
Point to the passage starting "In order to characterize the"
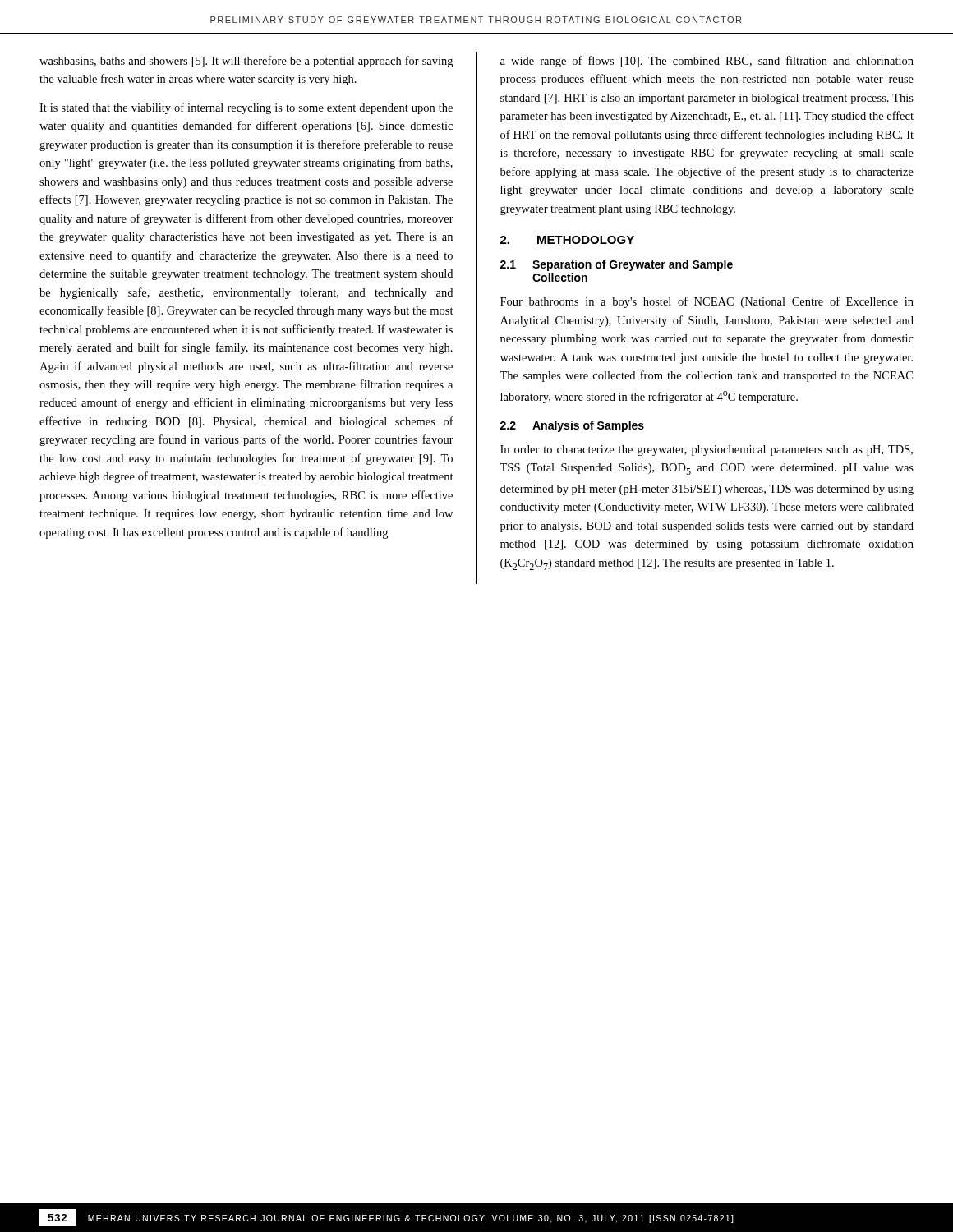(707, 507)
